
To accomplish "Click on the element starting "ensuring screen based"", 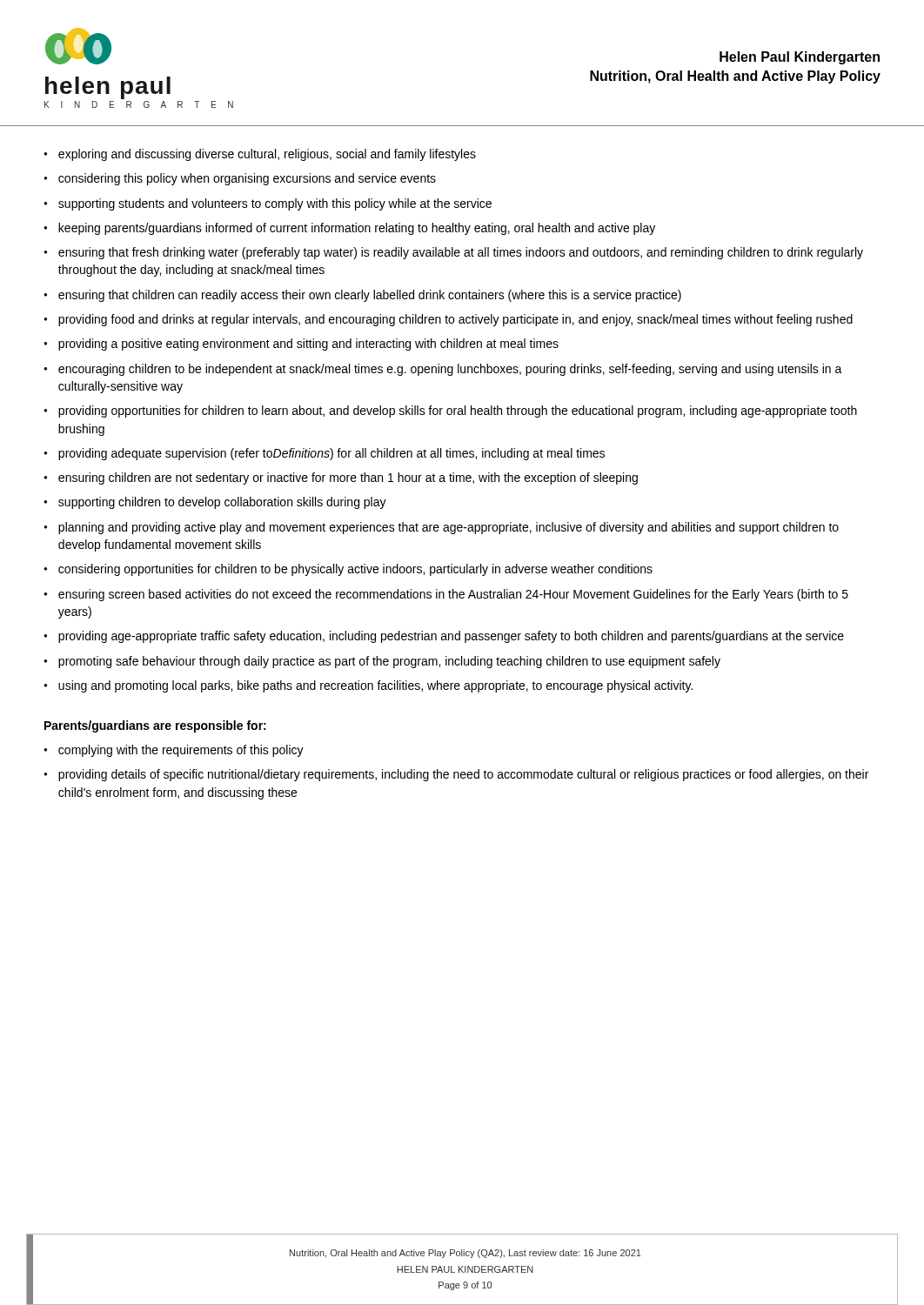I will point(453,603).
